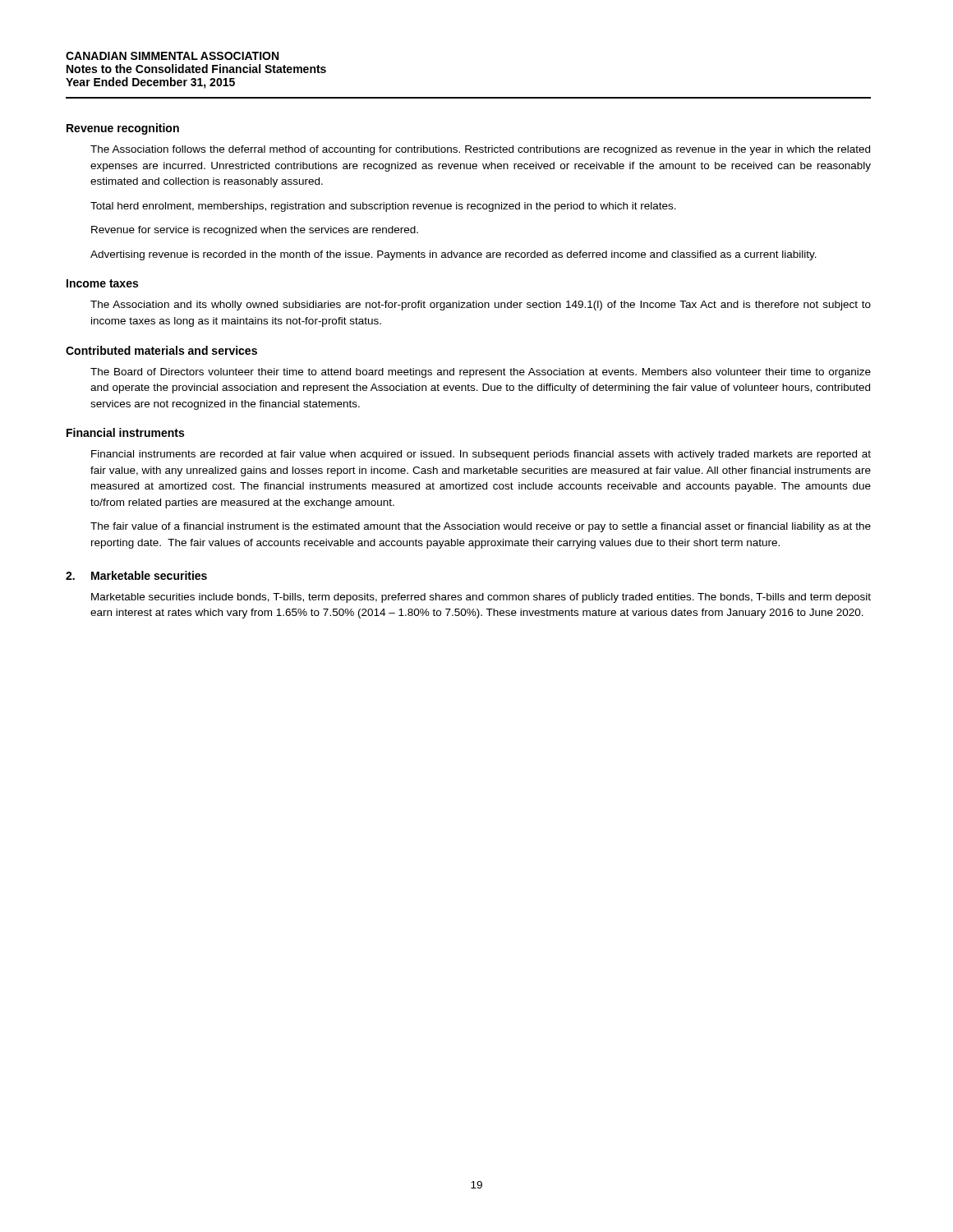Locate the region starting "The Association follows the deferral"
The height and width of the screenshot is (1232, 953).
click(x=481, y=165)
